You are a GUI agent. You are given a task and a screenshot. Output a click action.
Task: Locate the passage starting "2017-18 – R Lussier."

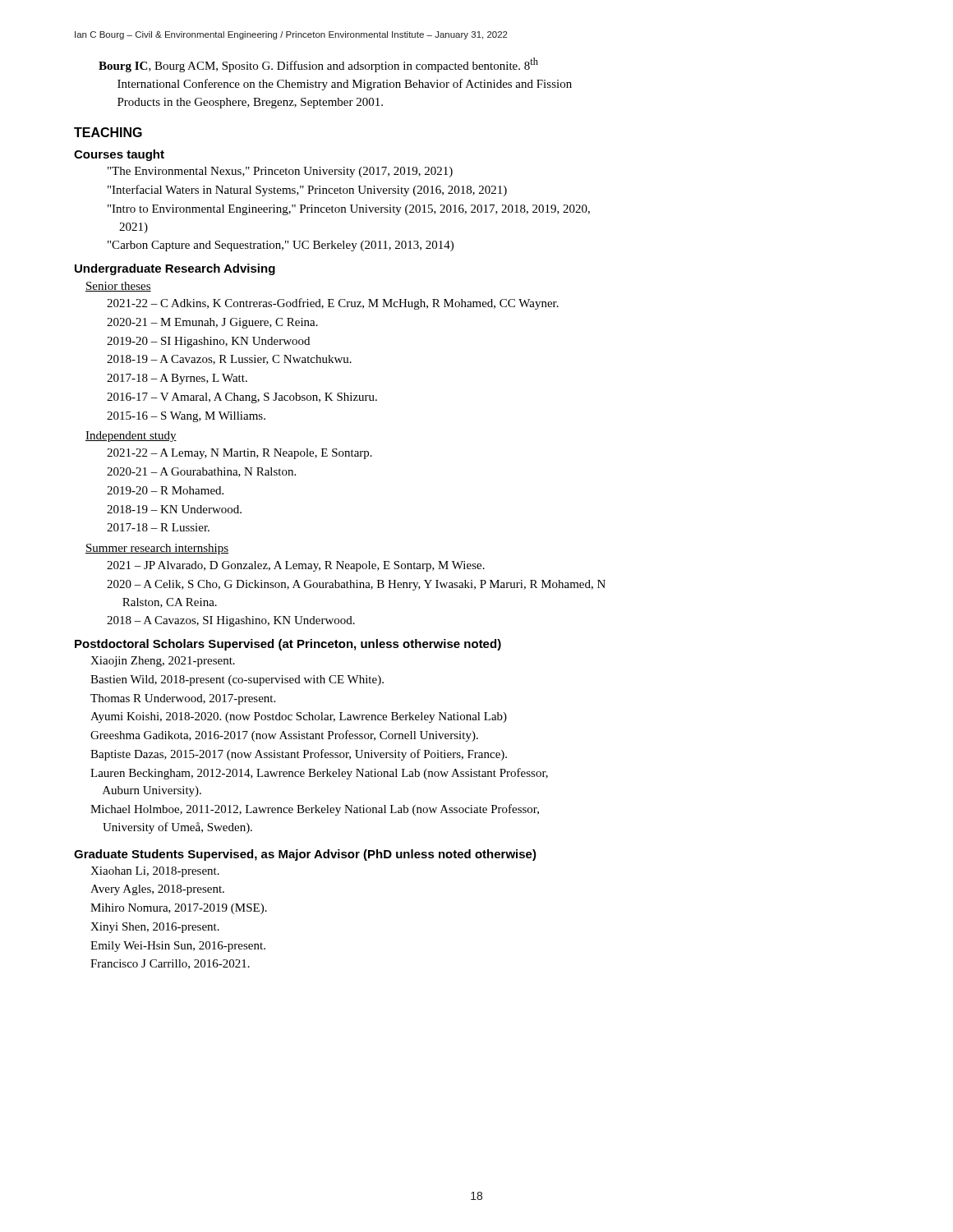coord(158,527)
